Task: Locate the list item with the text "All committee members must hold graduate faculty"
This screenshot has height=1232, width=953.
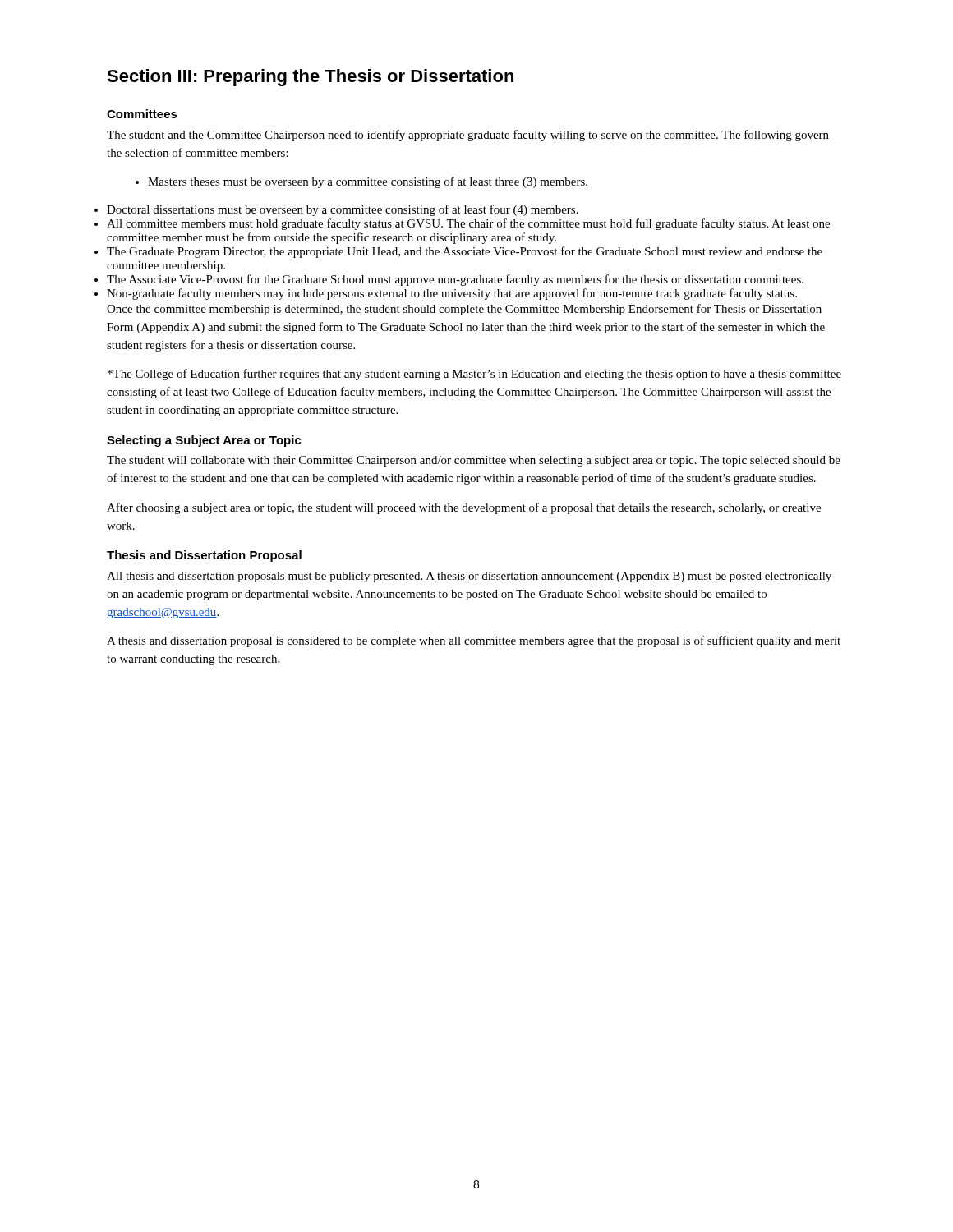Action: tap(476, 231)
